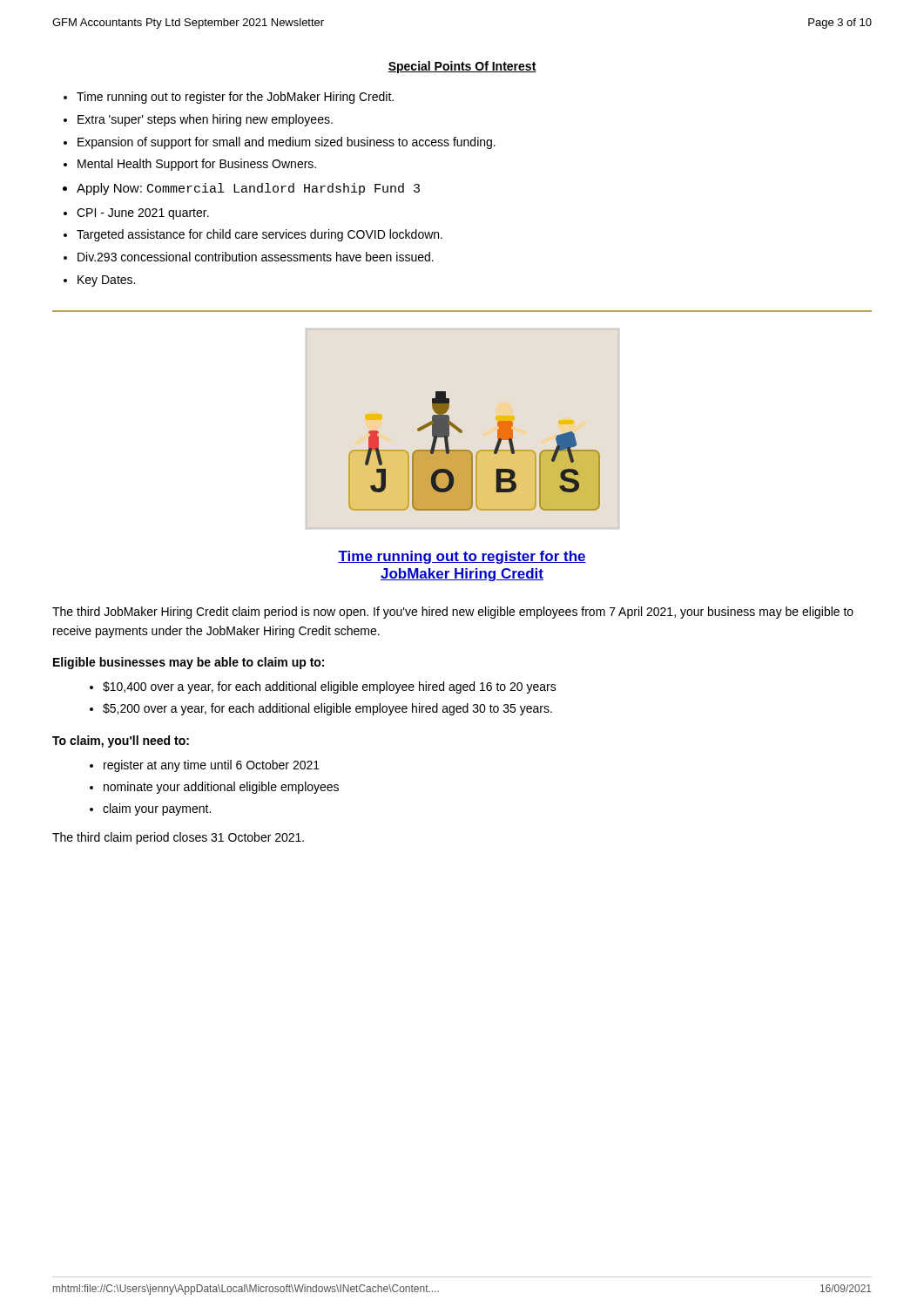Select the list item that says "Targeted assistance for"
Screen dimensions: 1307x924
[260, 235]
